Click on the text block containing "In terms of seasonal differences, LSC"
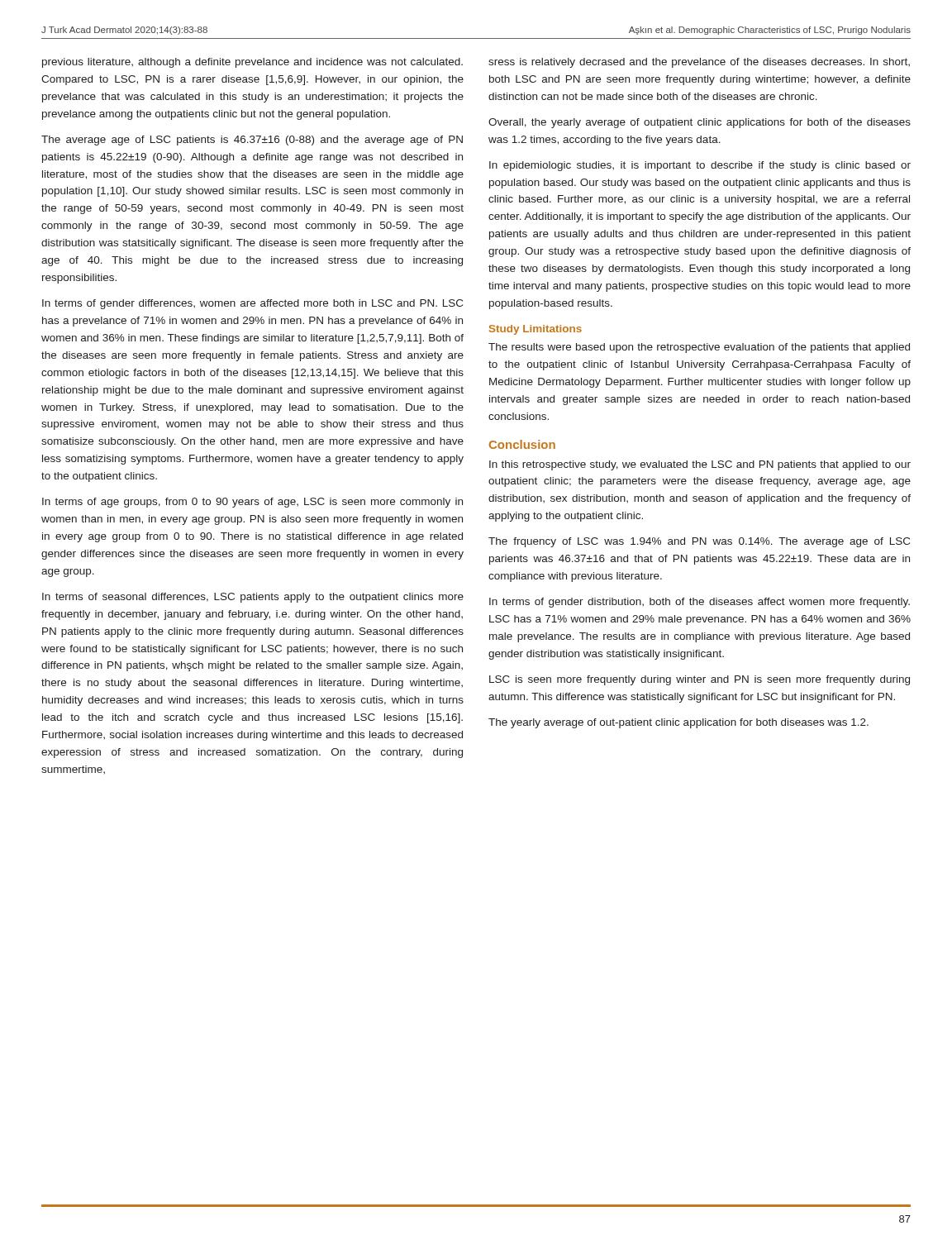This screenshot has height=1240, width=952. tap(252, 683)
